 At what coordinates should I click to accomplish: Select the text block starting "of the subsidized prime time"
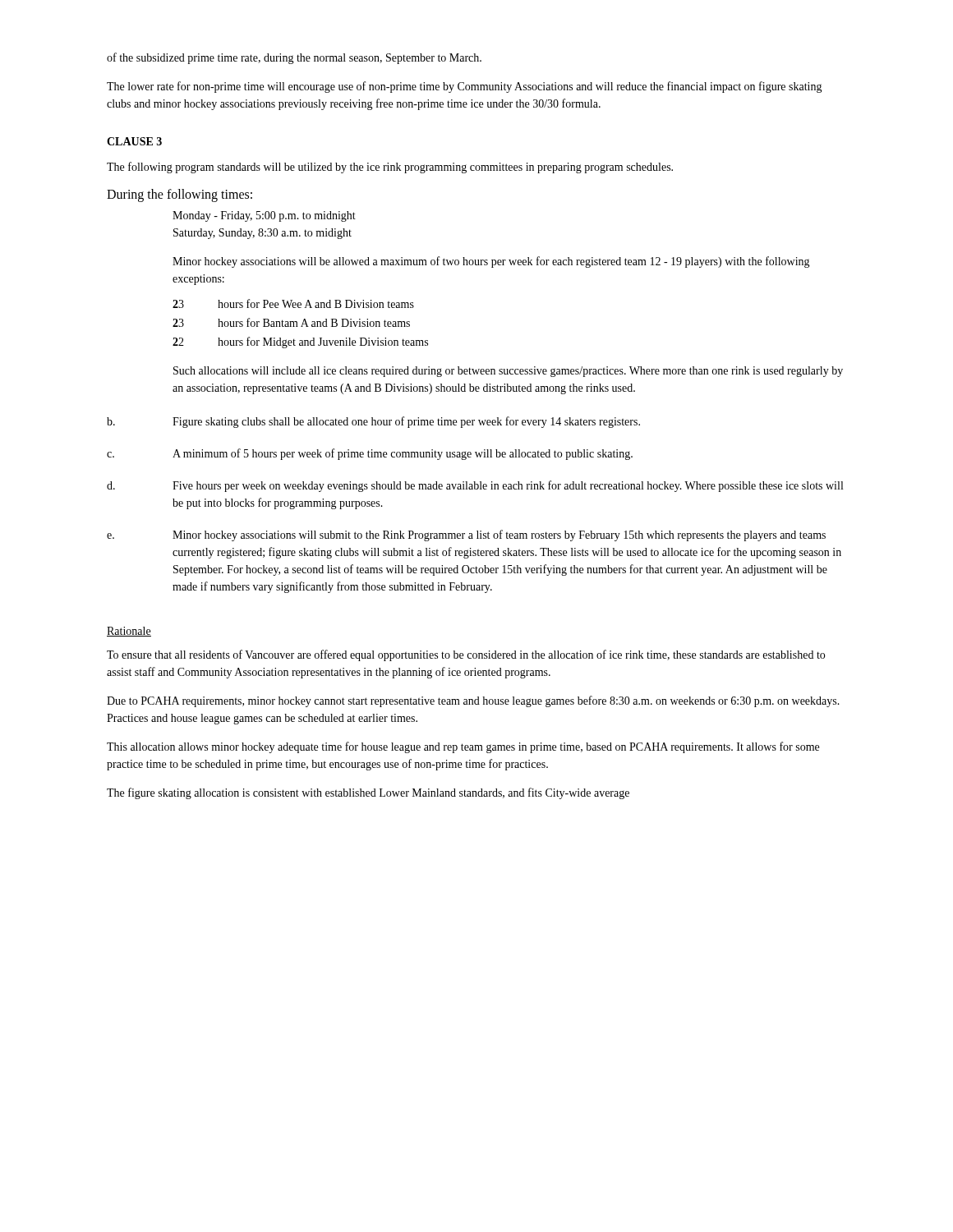point(294,58)
